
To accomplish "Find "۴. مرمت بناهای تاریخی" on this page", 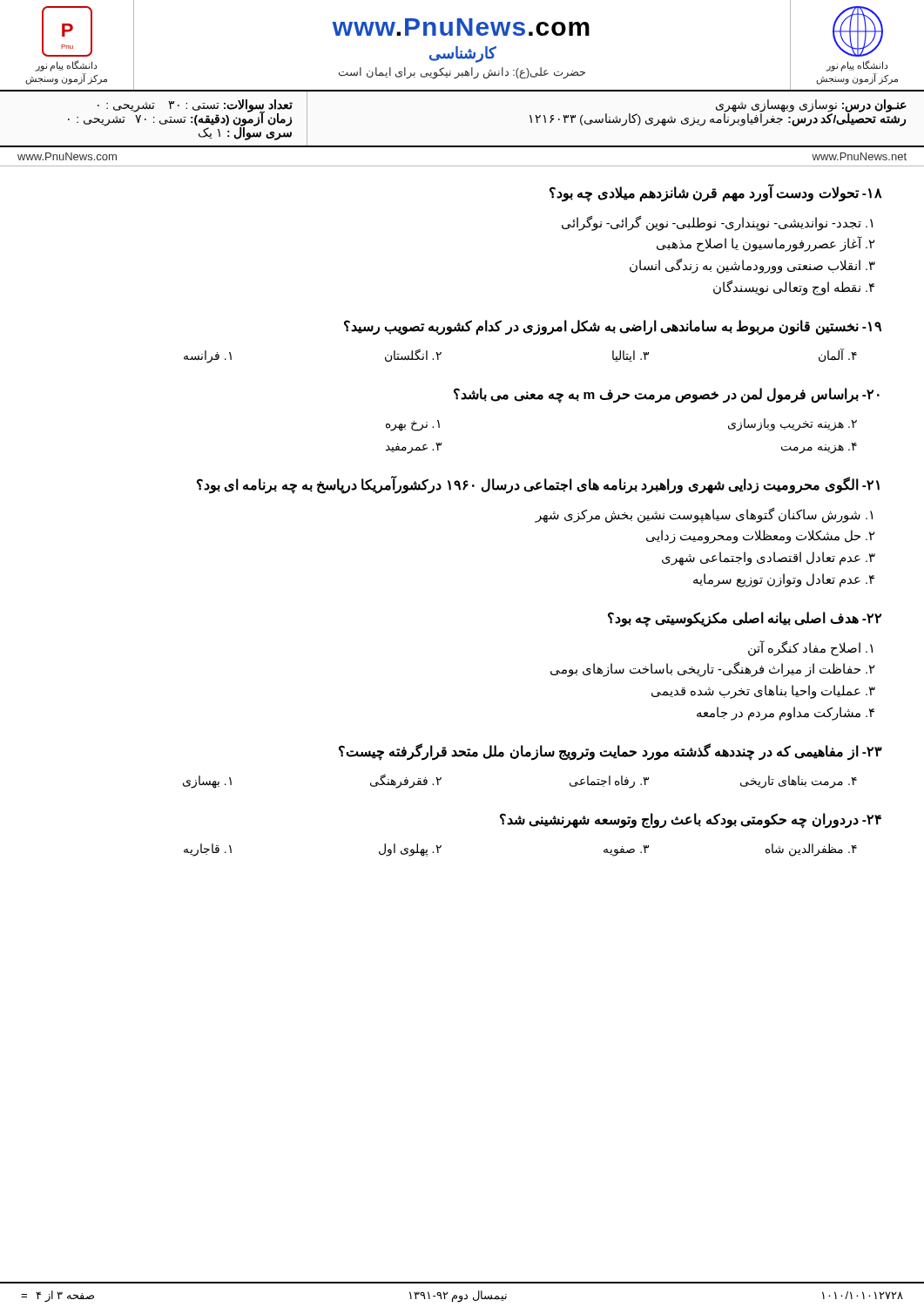I will pos(799,780).
